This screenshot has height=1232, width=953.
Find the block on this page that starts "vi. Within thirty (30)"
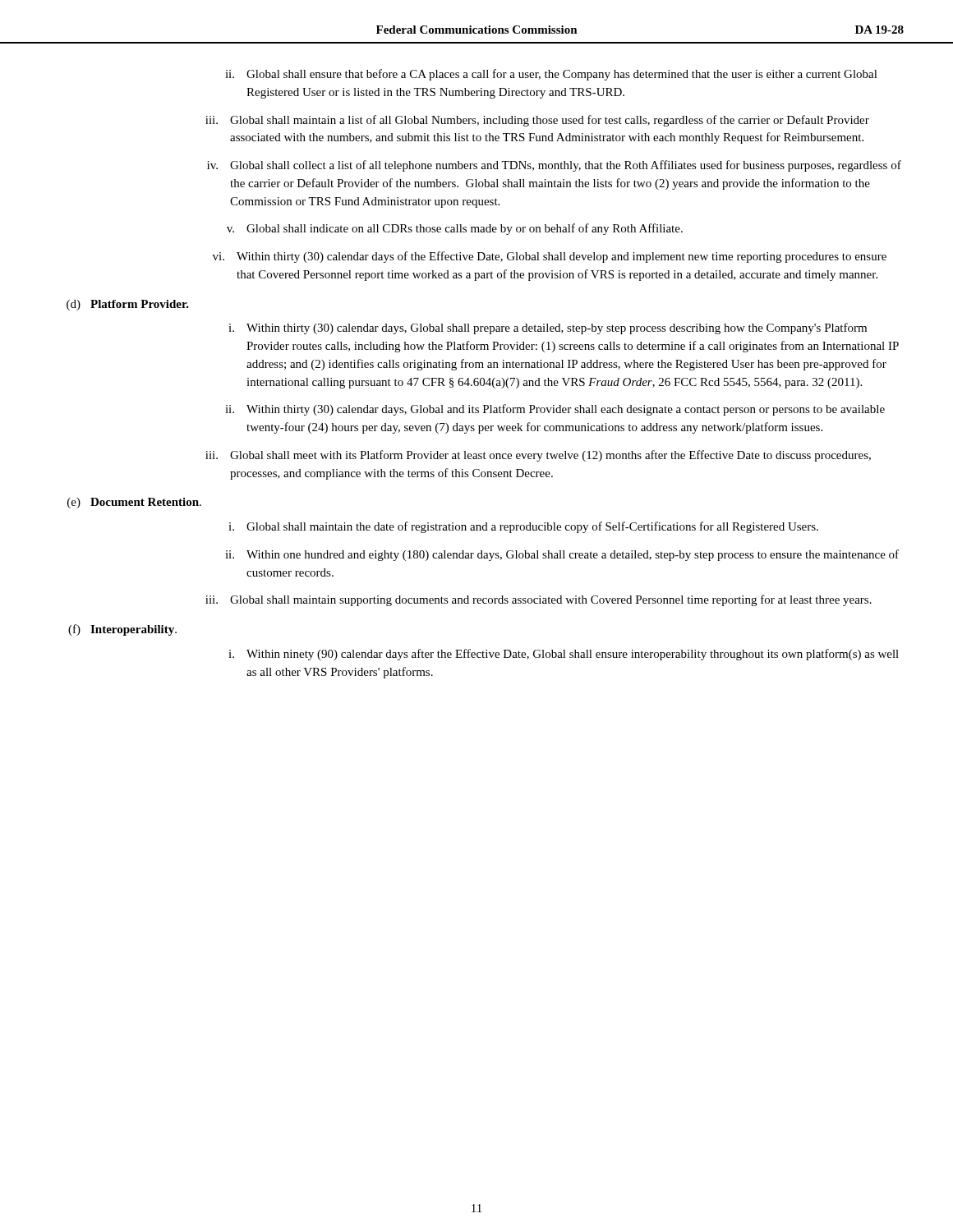point(546,266)
